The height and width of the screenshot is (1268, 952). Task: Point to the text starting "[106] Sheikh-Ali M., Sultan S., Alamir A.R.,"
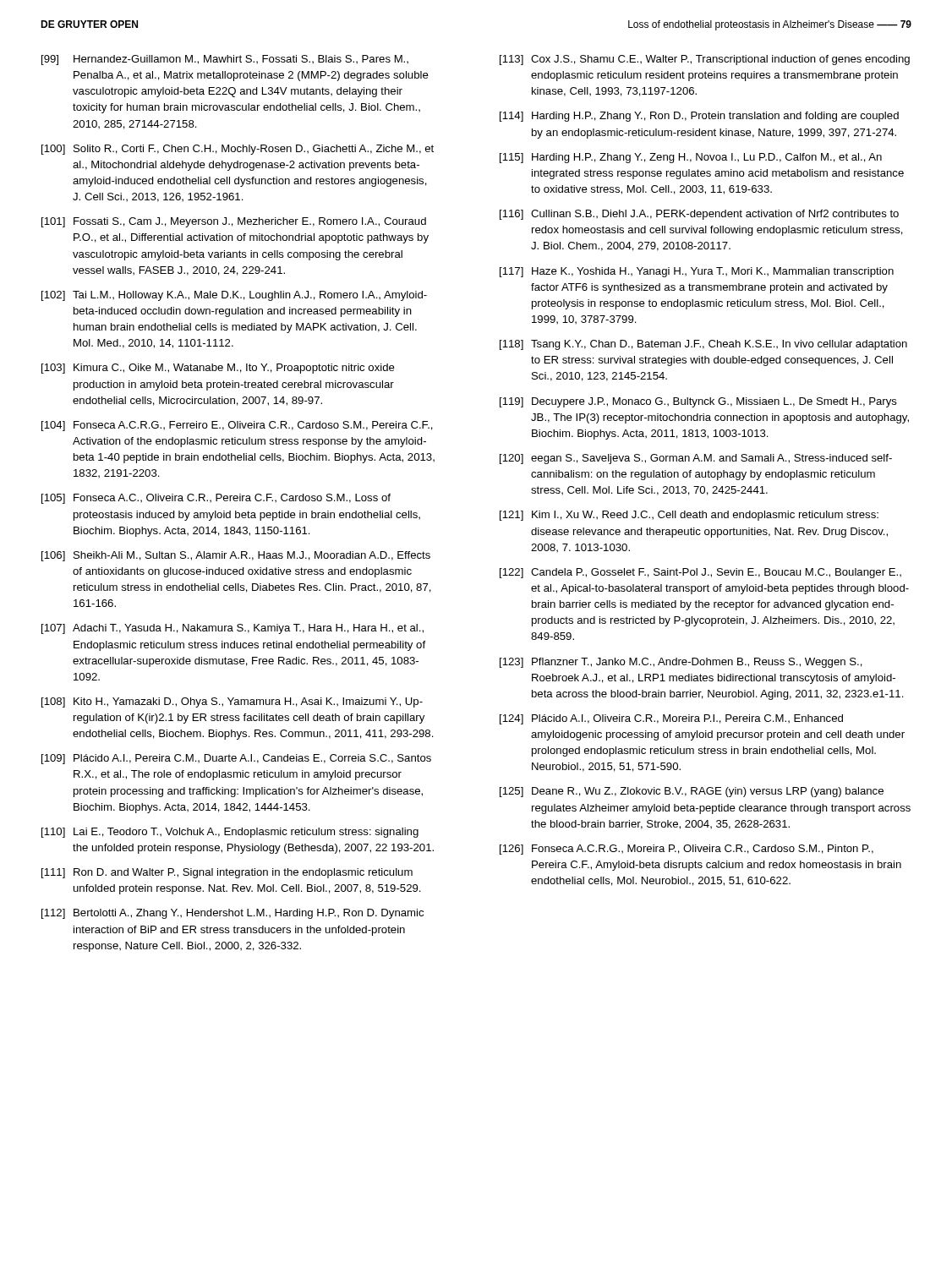(238, 579)
